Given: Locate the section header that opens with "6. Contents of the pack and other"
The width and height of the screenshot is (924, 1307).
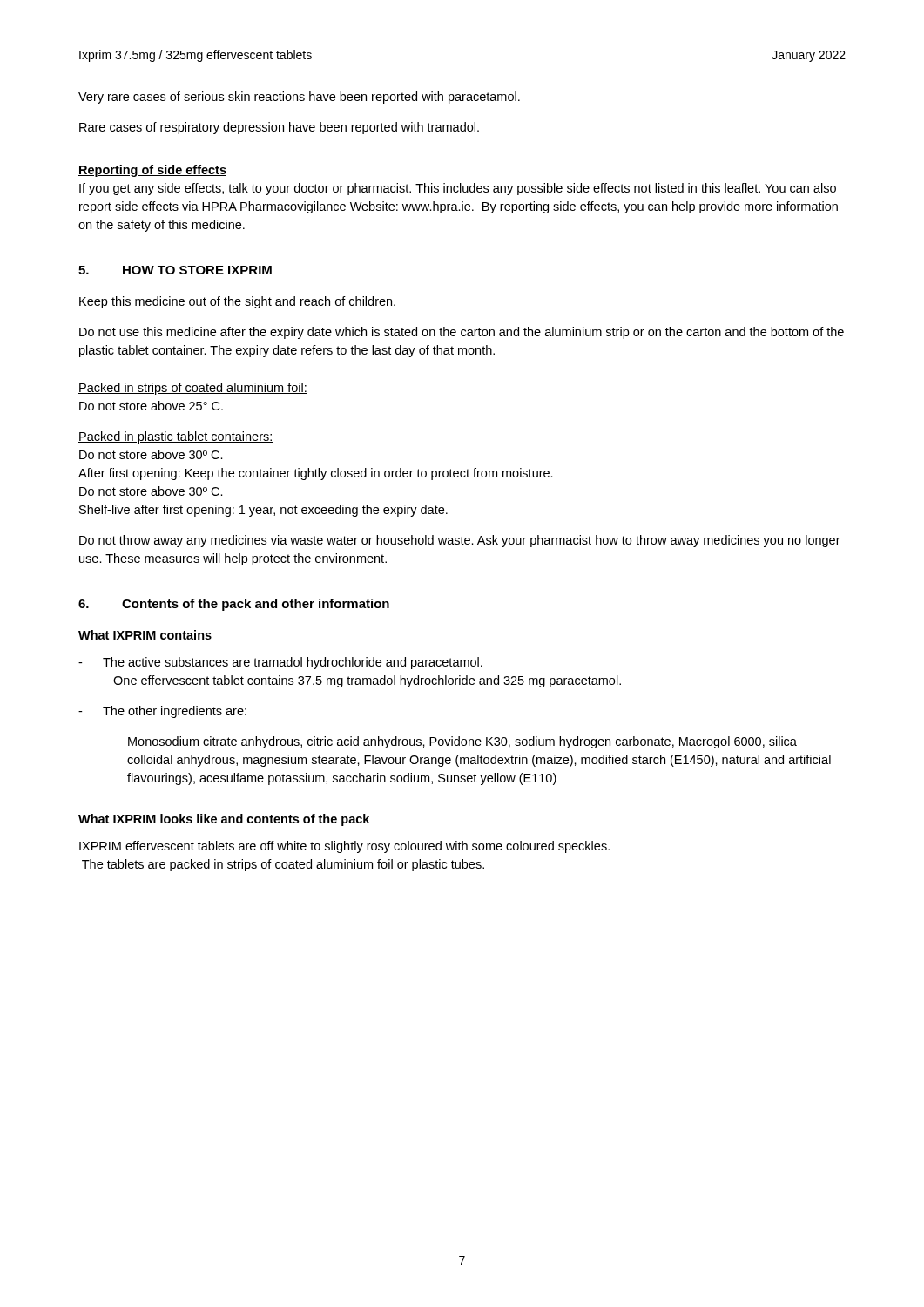Looking at the screenshot, I should coord(234,604).
